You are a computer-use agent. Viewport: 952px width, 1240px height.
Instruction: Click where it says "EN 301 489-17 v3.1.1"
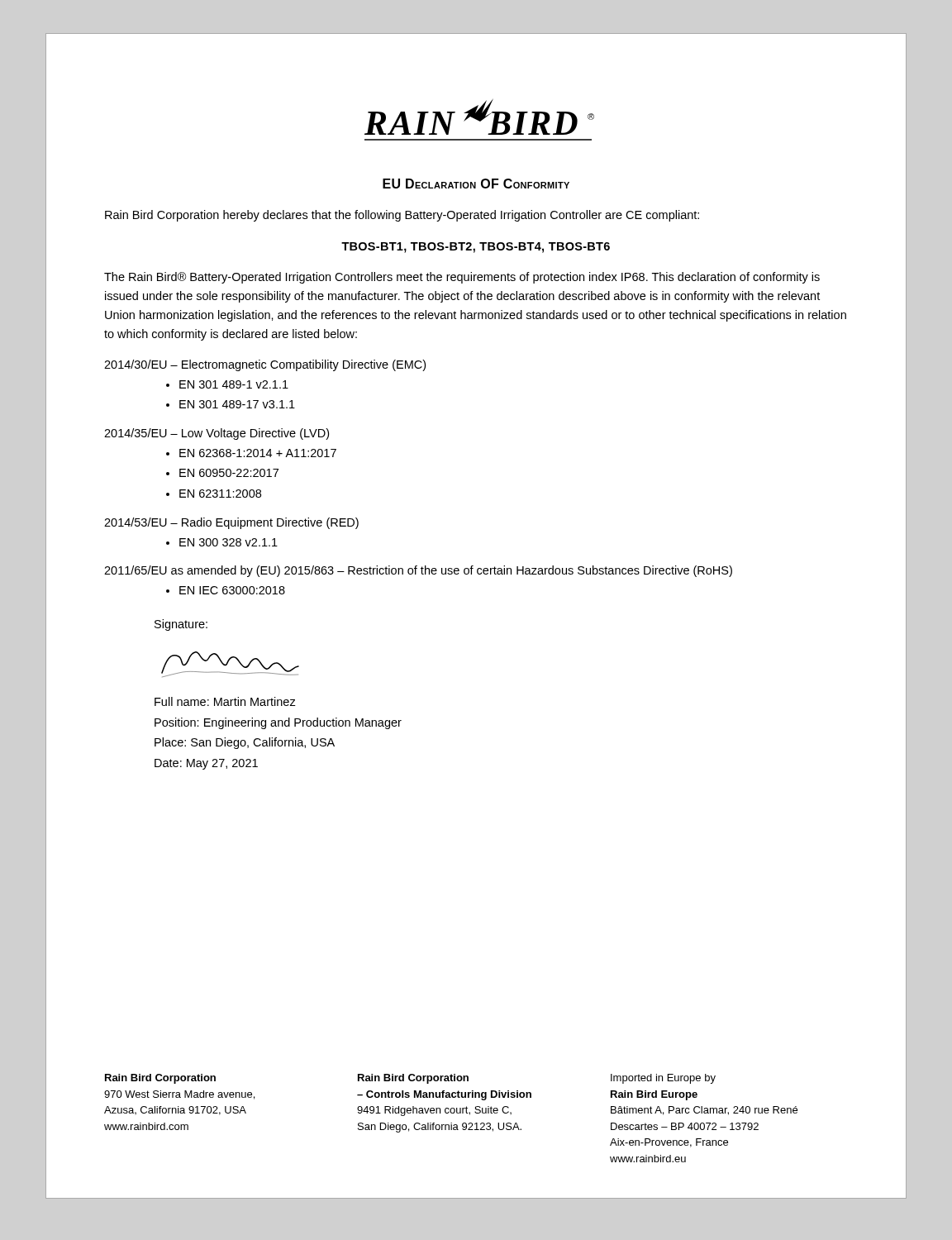(x=237, y=404)
